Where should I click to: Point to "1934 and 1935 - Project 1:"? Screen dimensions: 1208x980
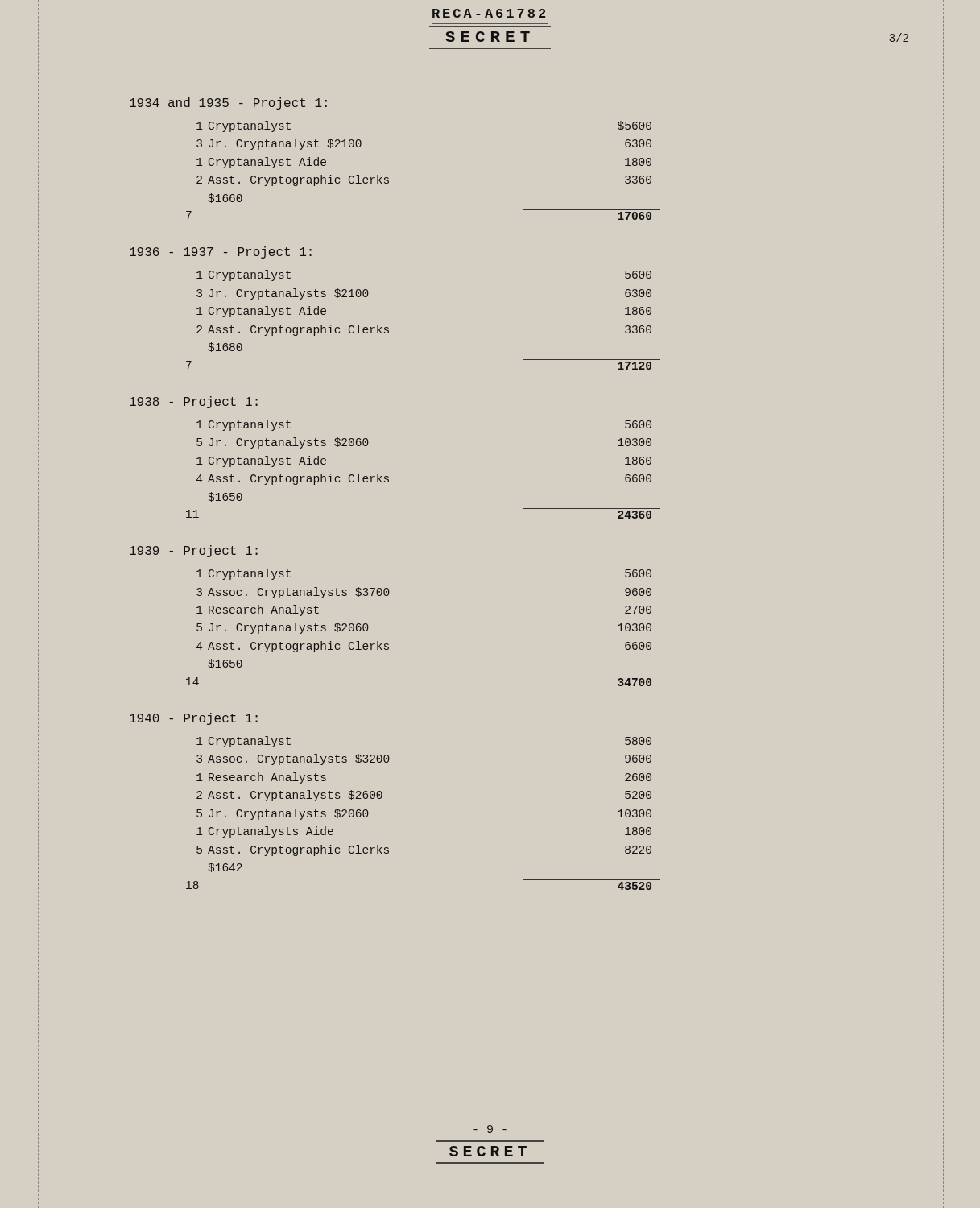point(229,104)
